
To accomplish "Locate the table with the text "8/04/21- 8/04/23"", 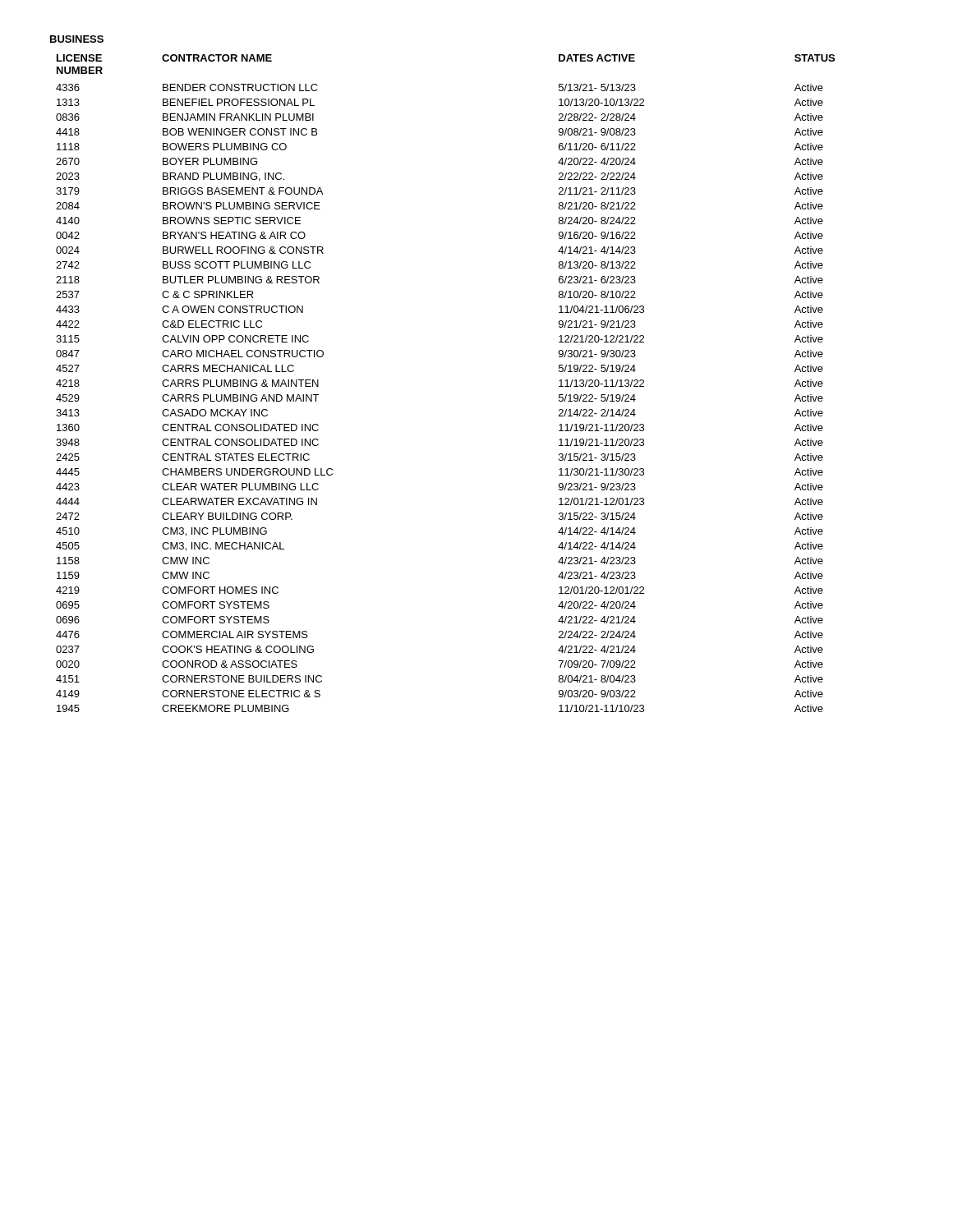I will click(x=476, y=383).
